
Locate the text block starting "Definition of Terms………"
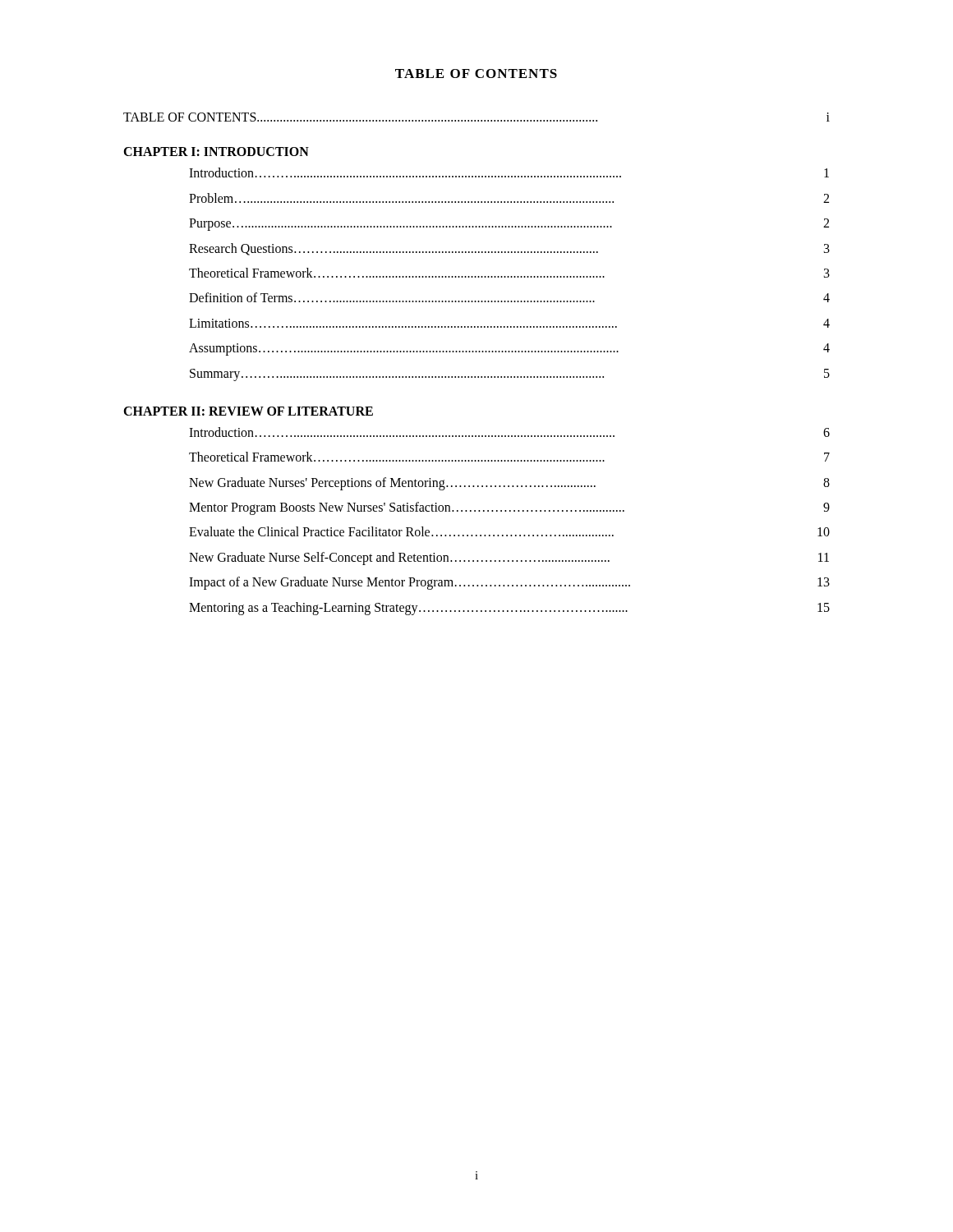click(x=509, y=299)
